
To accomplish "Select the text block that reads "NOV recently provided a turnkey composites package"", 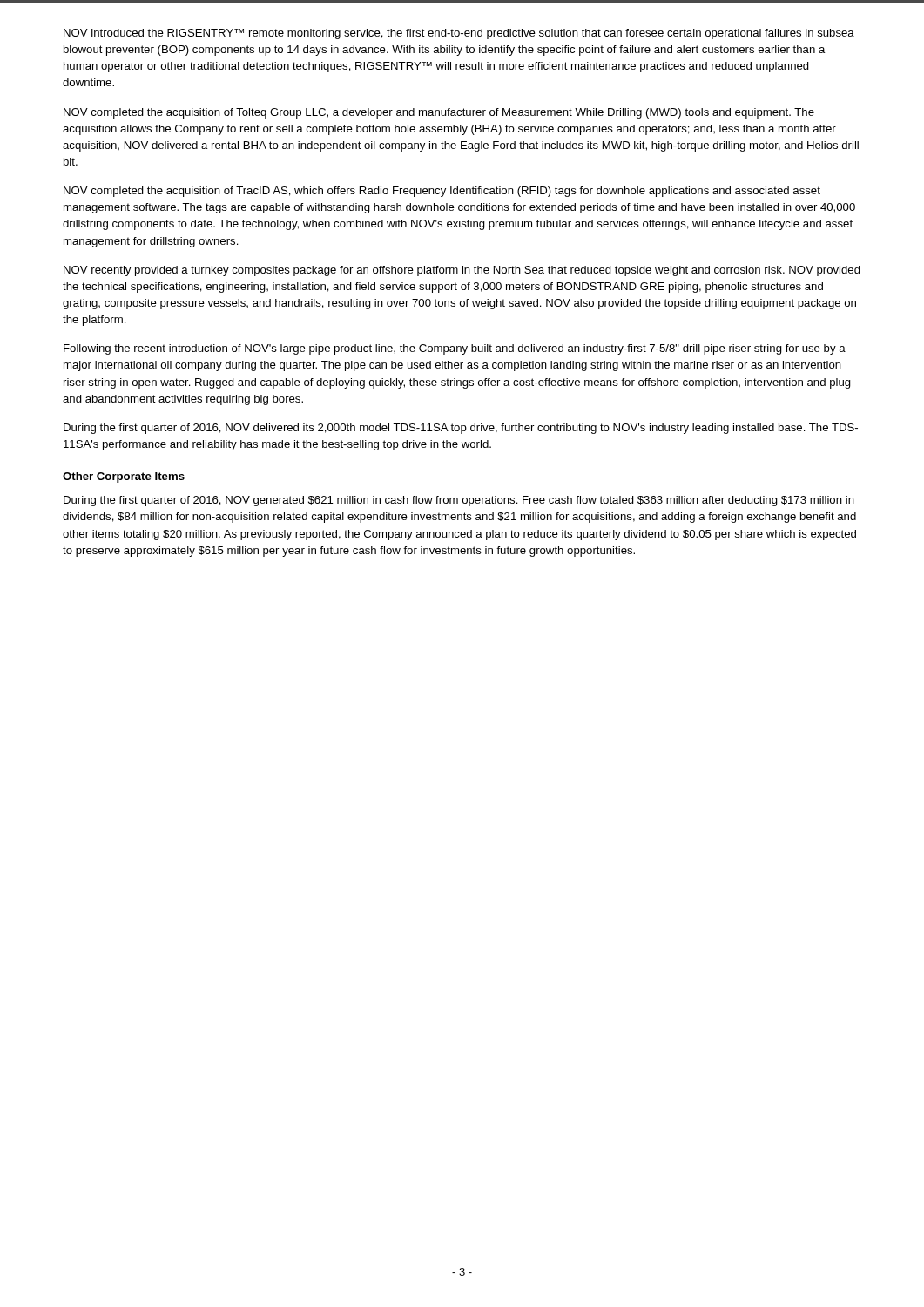I will click(x=462, y=294).
